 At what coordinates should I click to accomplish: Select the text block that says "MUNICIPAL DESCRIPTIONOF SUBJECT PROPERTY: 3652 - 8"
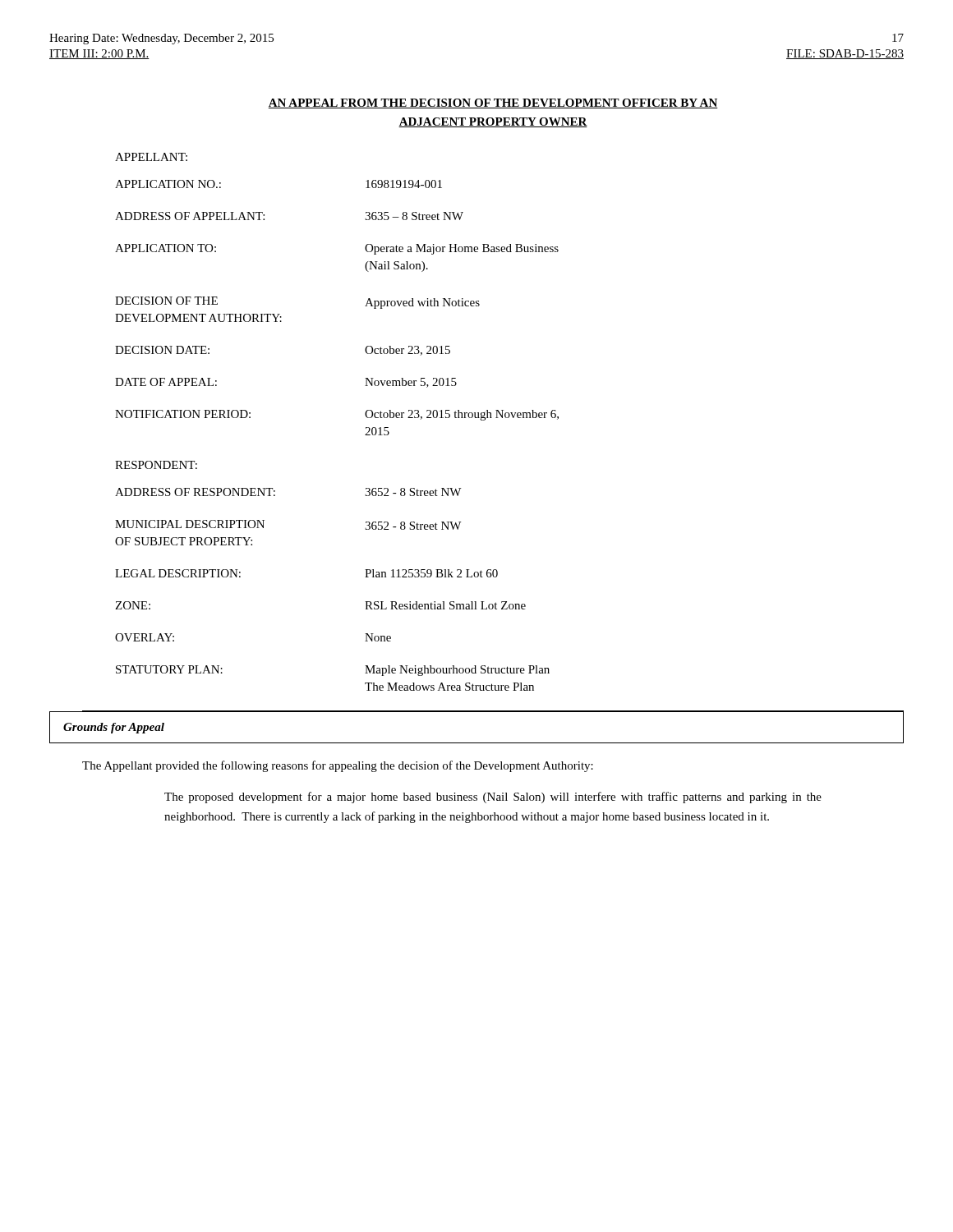click(193, 524)
